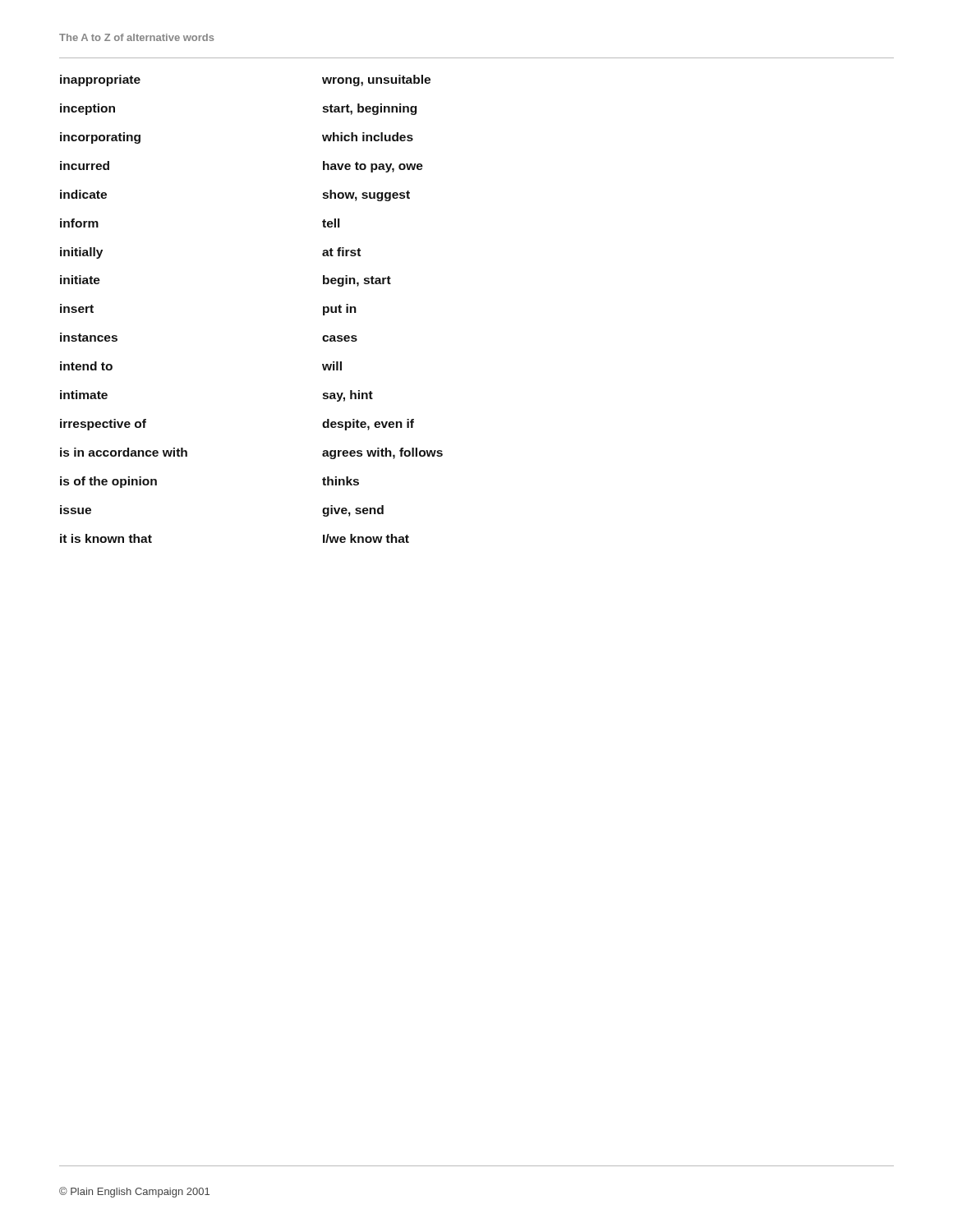
Task: Find the list item containing "intend to will"
Action: [x=85, y=365]
